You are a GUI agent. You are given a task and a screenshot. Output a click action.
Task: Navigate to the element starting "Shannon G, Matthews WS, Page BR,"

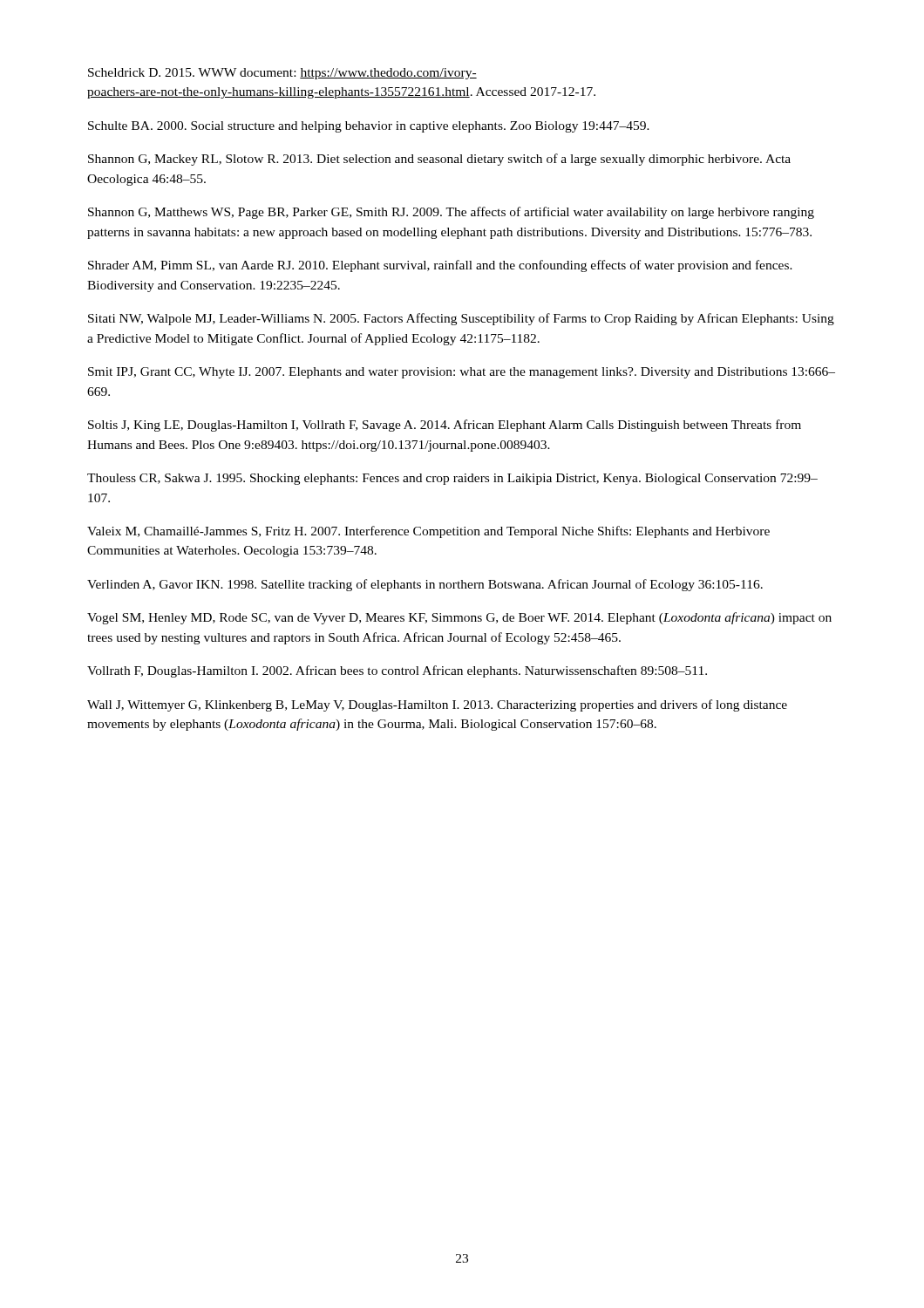[x=451, y=222]
